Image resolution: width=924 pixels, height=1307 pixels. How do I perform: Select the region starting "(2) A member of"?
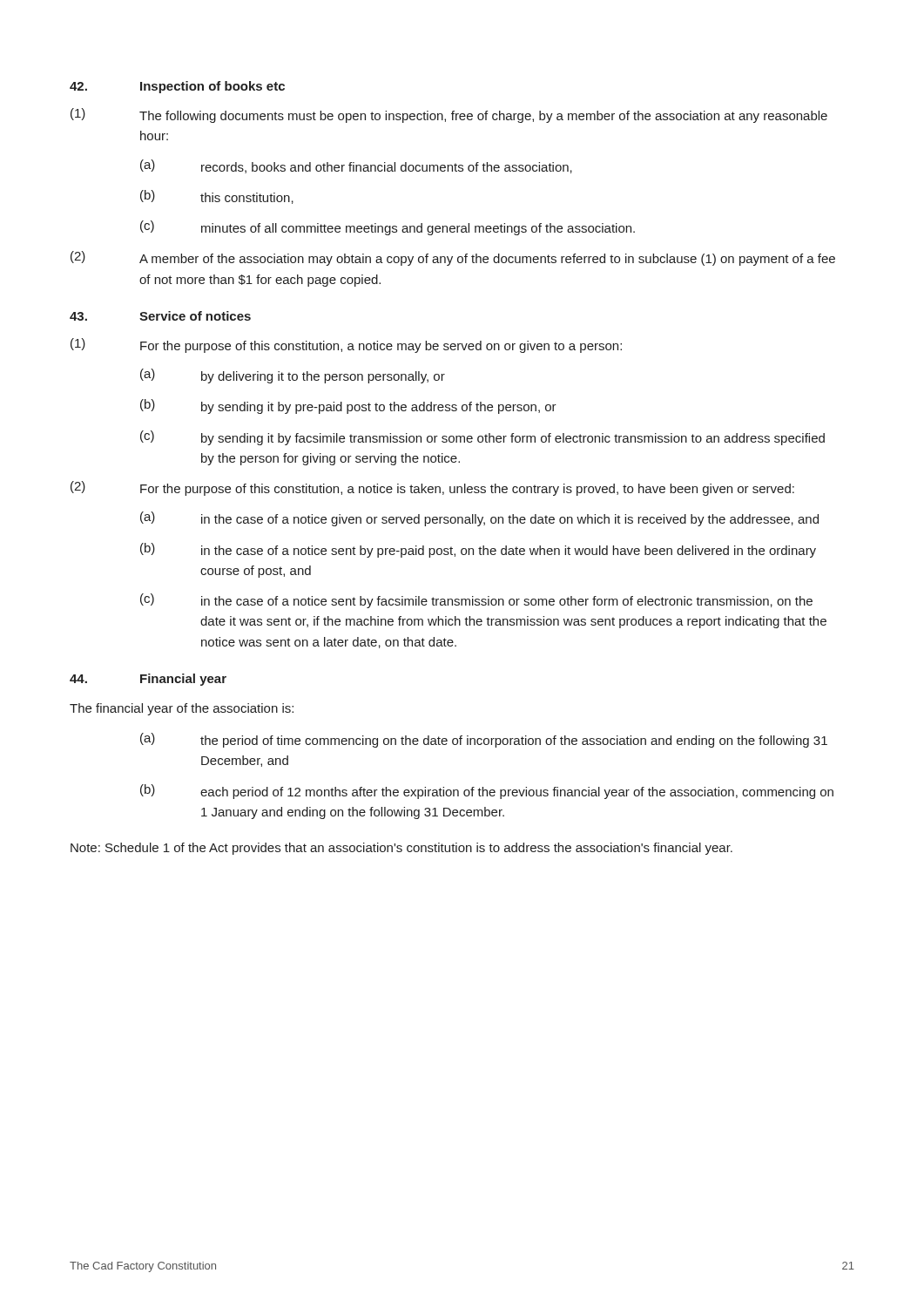click(x=453, y=269)
